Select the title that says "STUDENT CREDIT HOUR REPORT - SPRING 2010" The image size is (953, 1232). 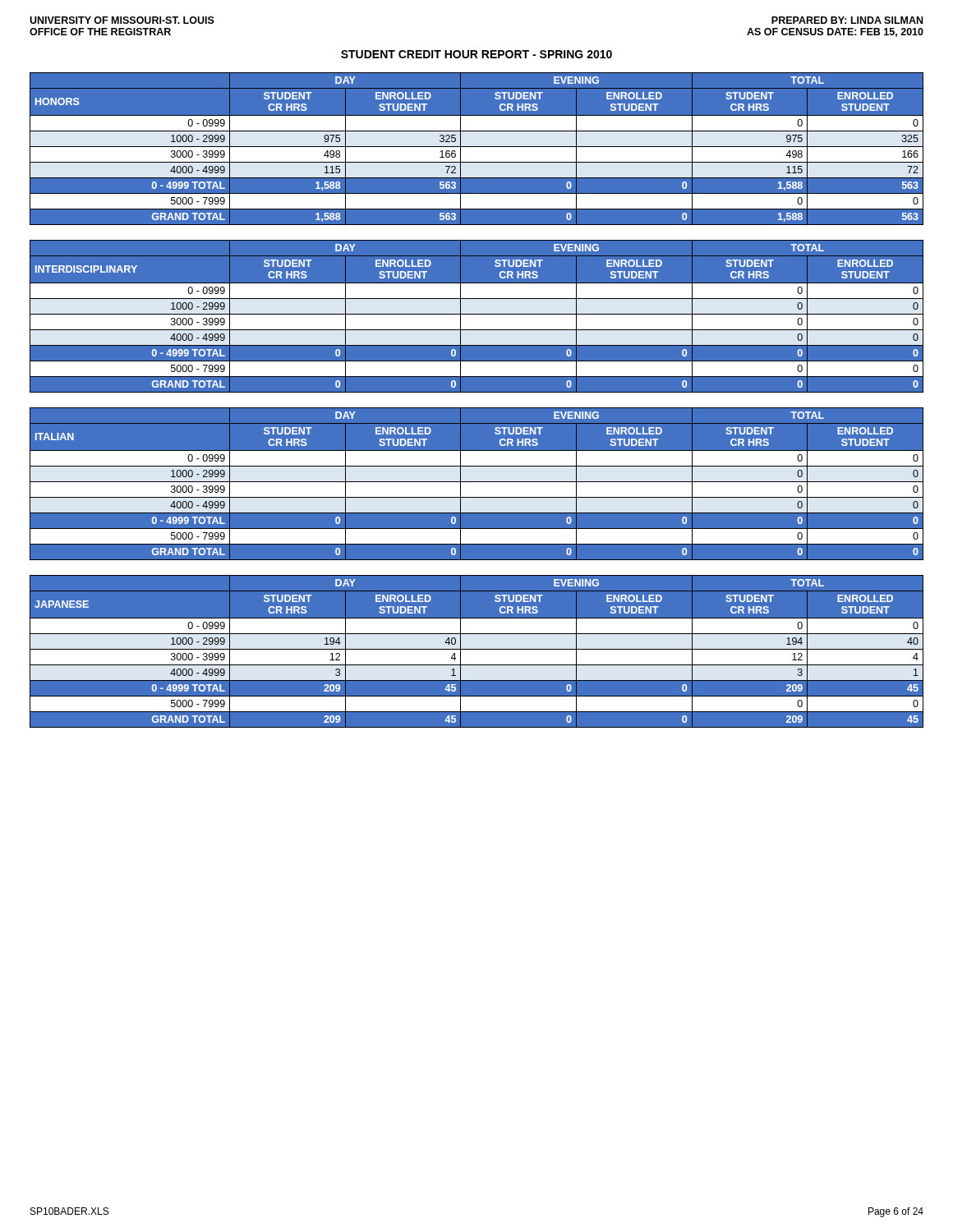click(x=476, y=54)
